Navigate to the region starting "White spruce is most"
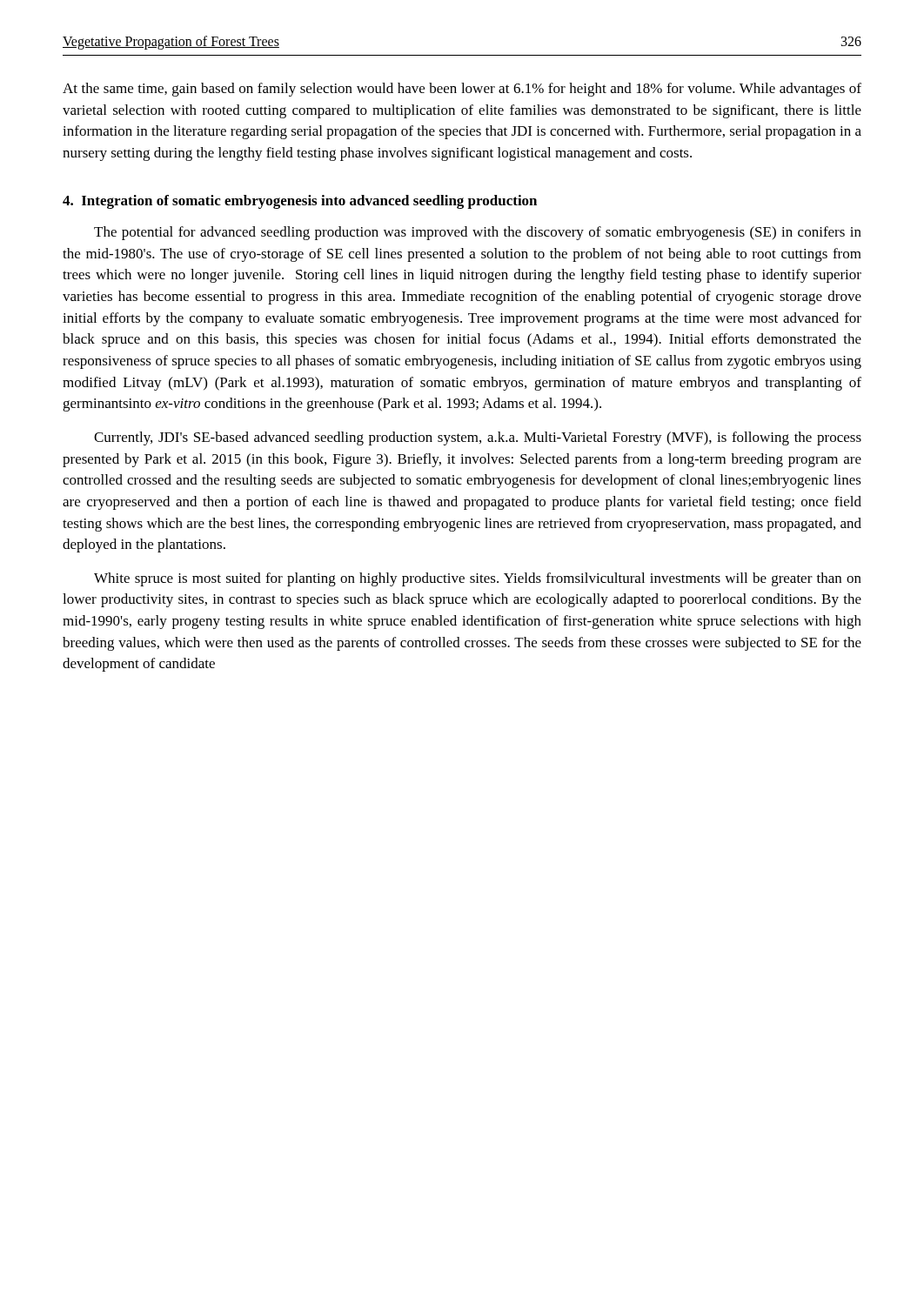The width and height of the screenshot is (924, 1305). pos(462,622)
